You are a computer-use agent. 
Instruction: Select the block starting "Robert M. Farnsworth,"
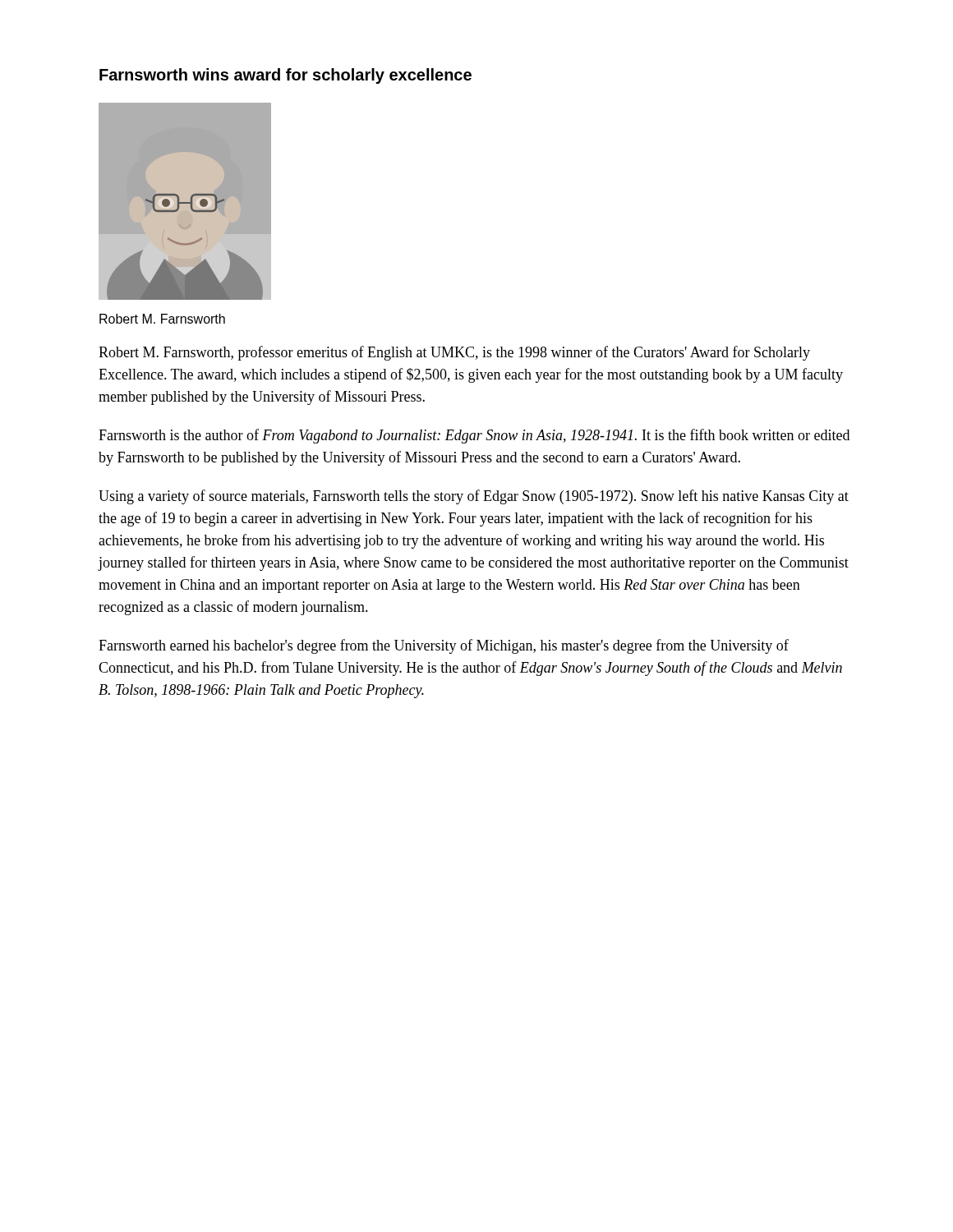pos(471,375)
